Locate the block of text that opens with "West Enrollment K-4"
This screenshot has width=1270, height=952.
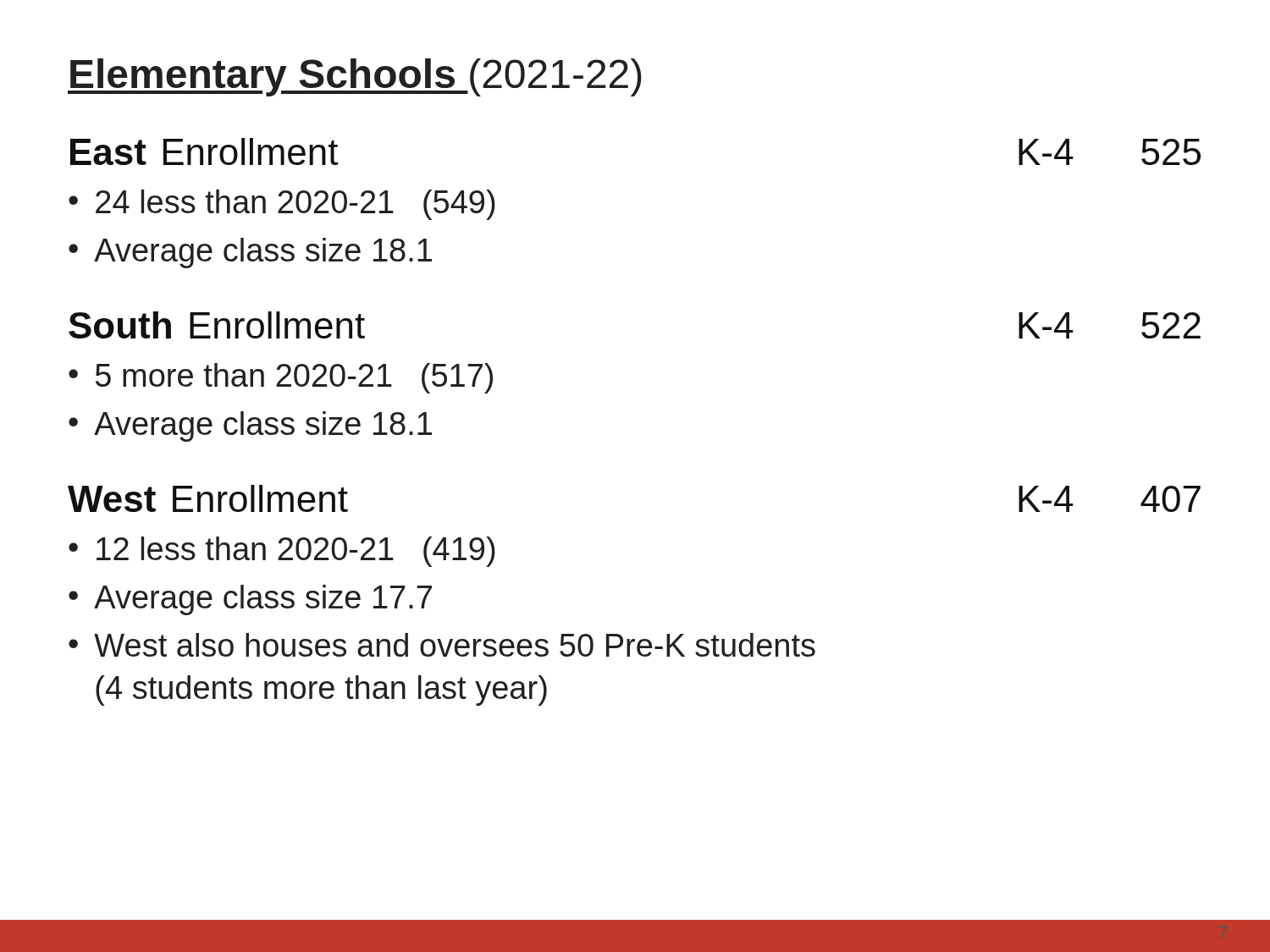pos(204,495)
